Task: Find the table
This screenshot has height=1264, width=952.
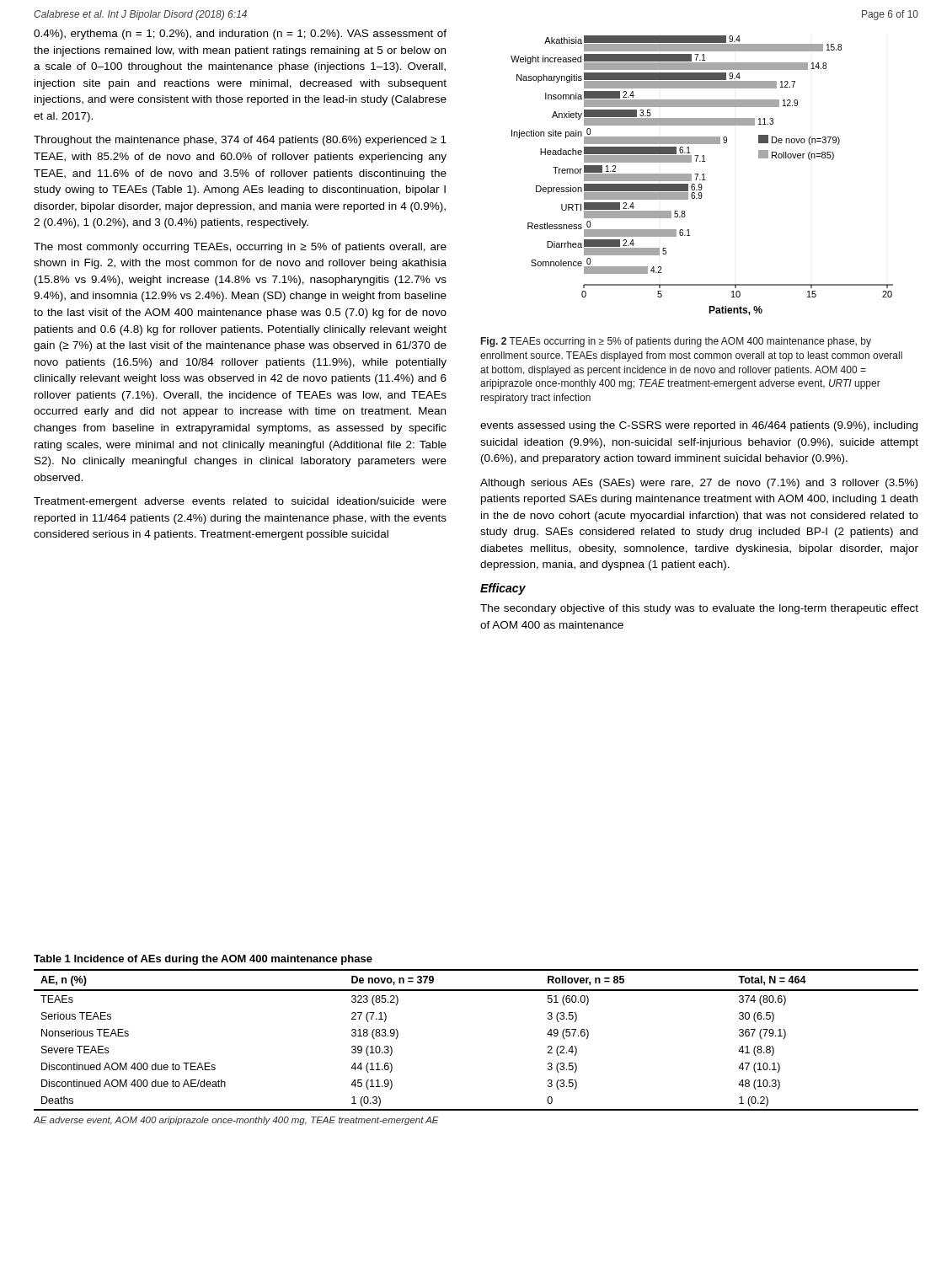Action: (x=476, y=1040)
